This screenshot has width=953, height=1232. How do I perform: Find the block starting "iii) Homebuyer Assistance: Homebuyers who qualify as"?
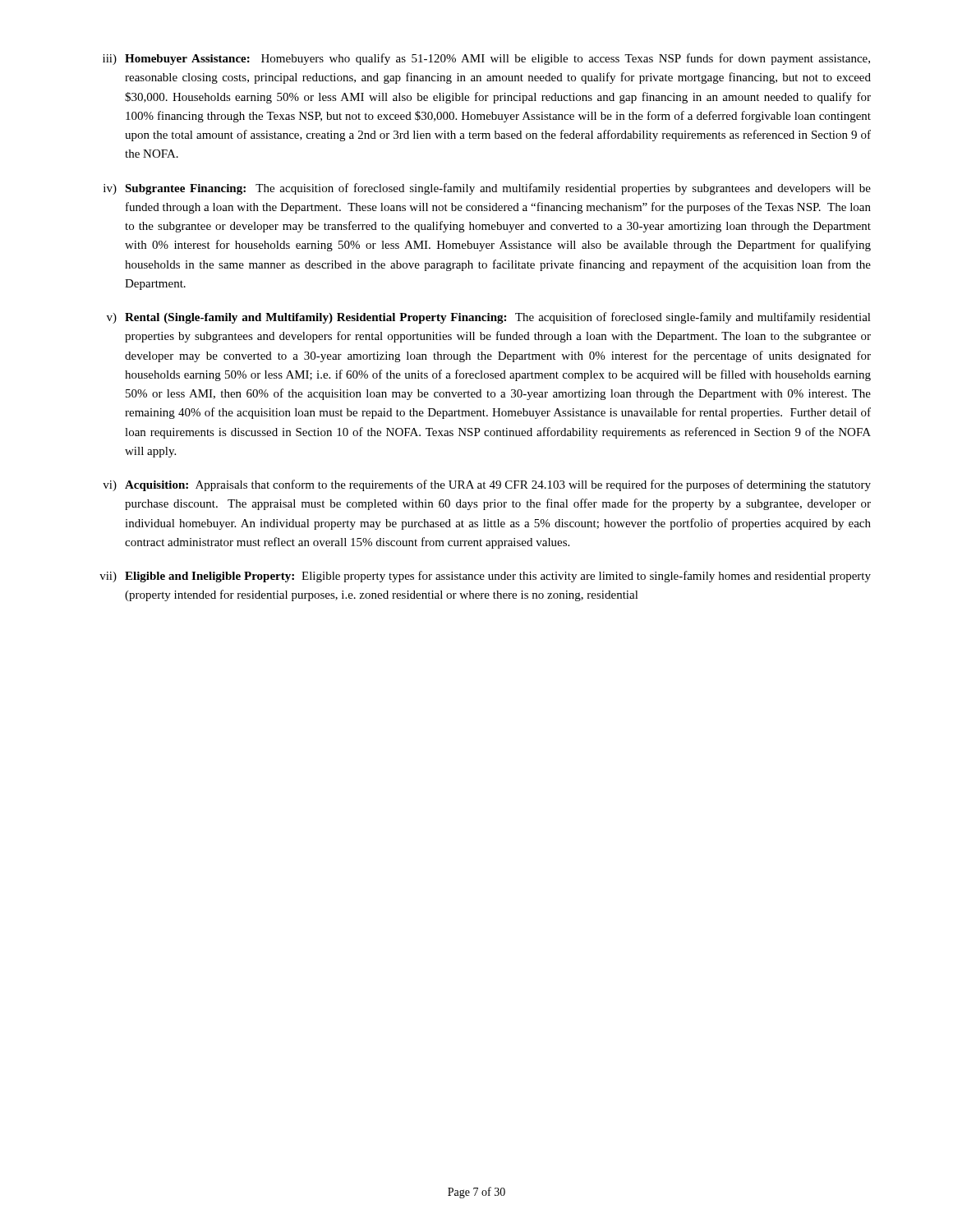tap(476, 107)
